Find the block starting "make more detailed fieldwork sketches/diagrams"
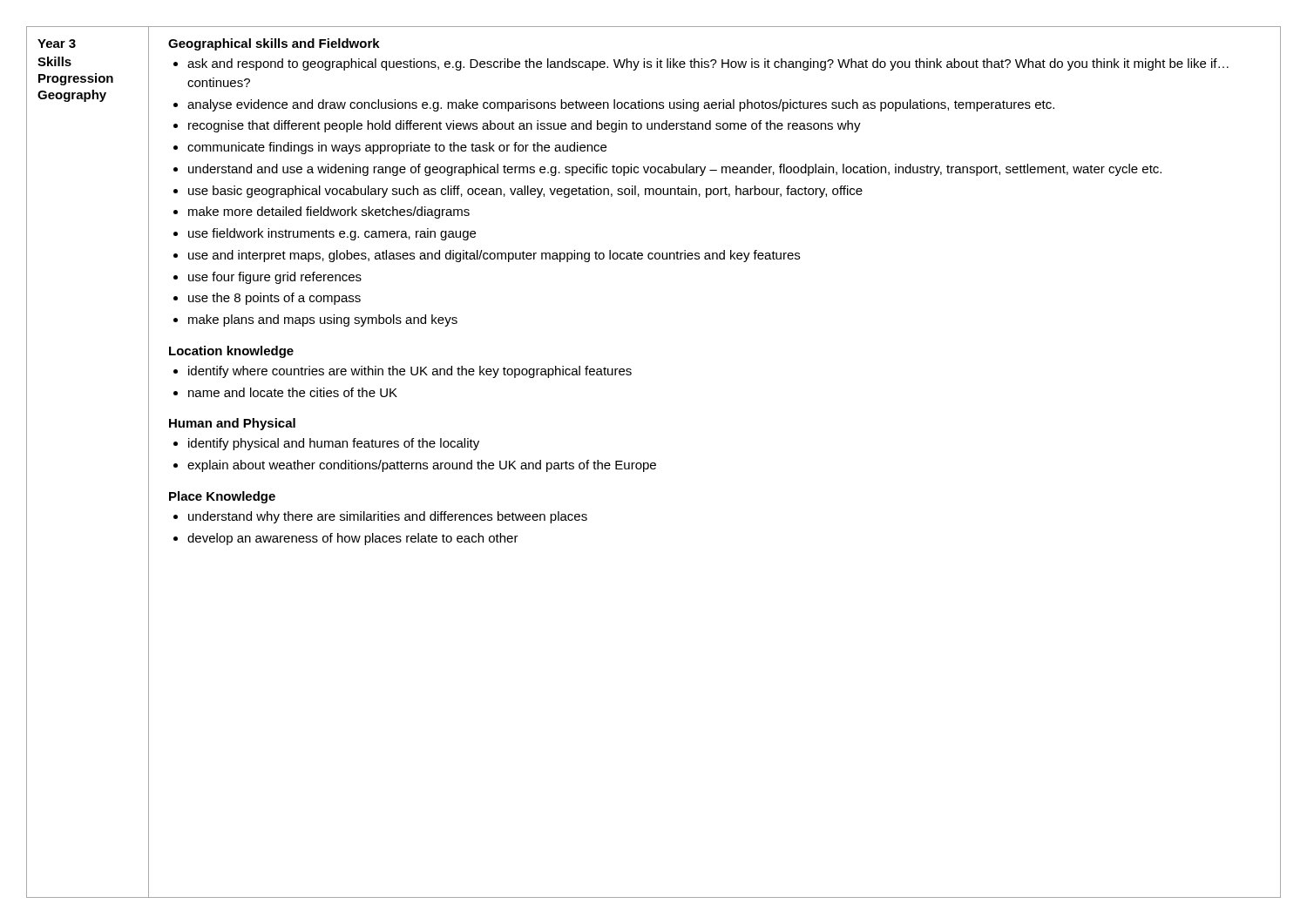The image size is (1307, 924). tap(329, 211)
